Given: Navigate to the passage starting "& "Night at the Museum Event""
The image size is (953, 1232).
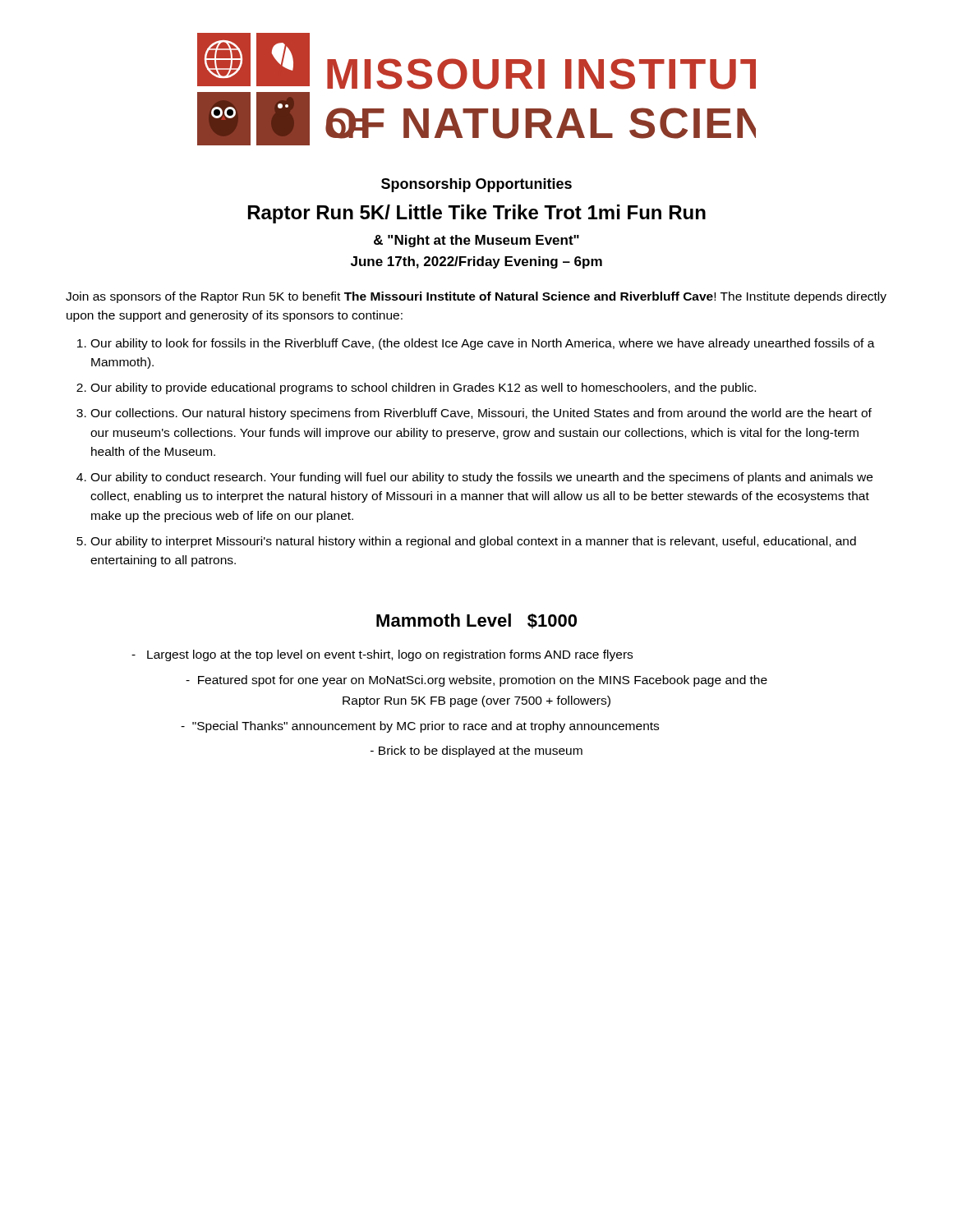Looking at the screenshot, I should pos(476,240).
